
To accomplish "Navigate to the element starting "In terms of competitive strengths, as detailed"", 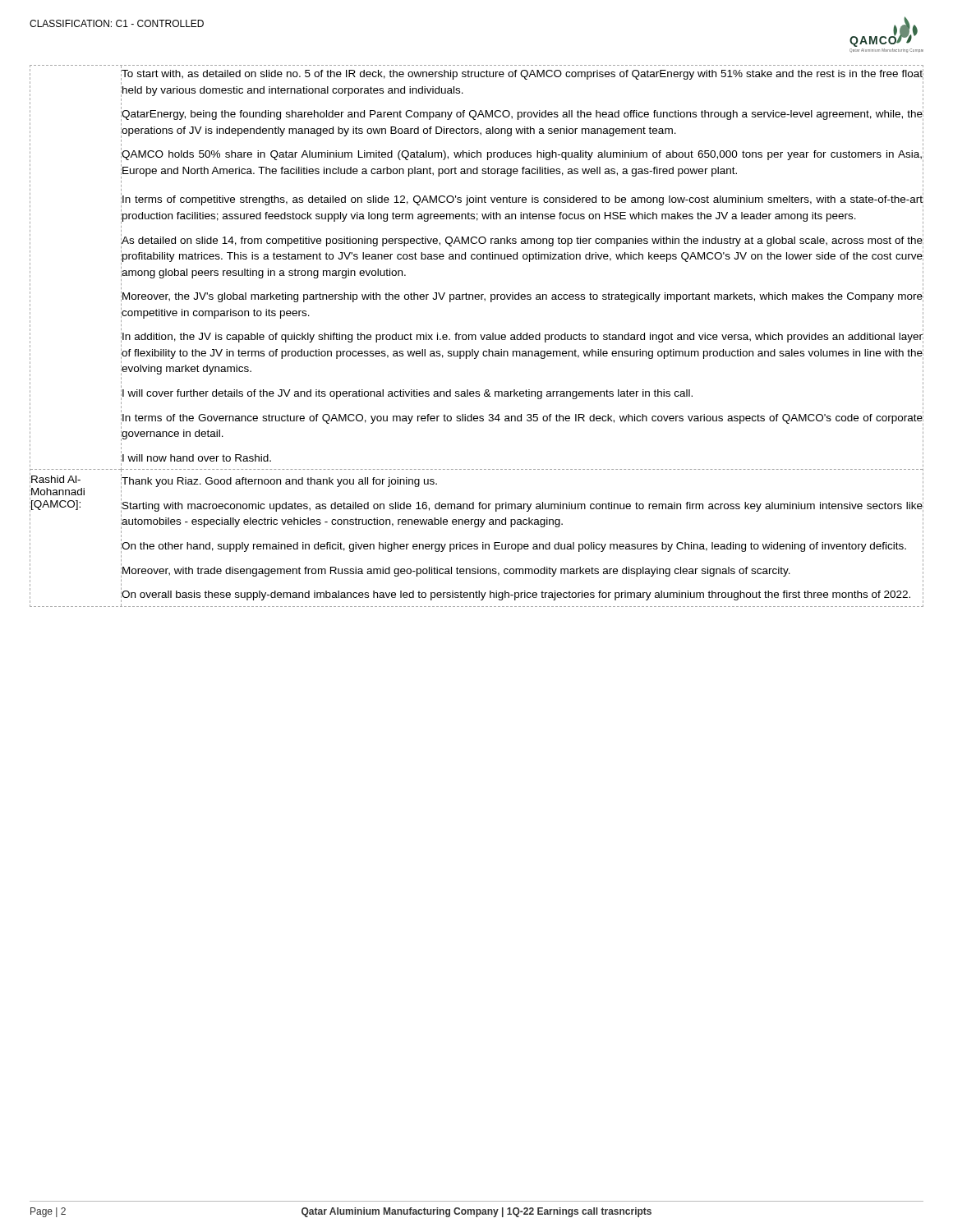I will 522,208.
